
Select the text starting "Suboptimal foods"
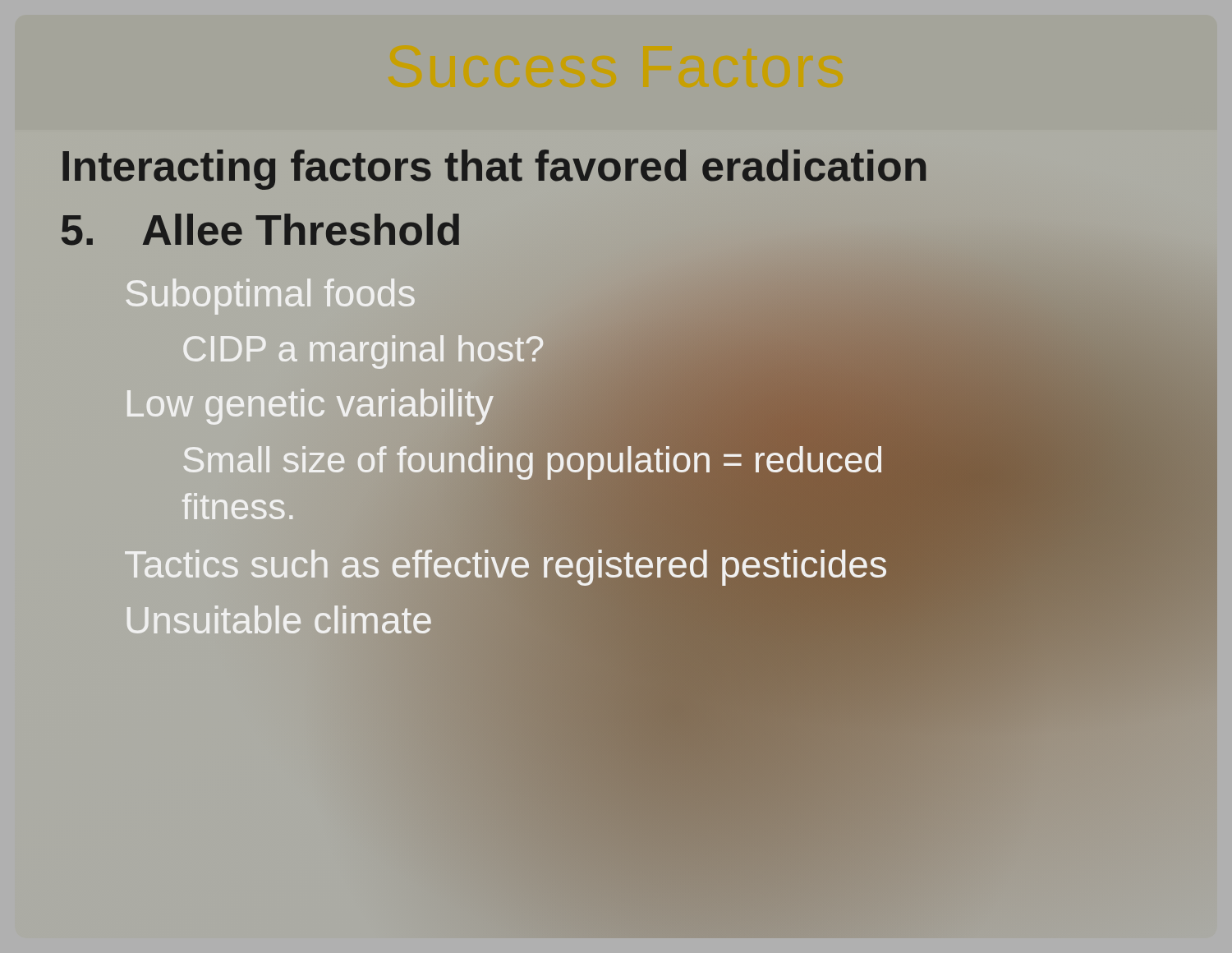pyautogui.click(x=270, y=294)
